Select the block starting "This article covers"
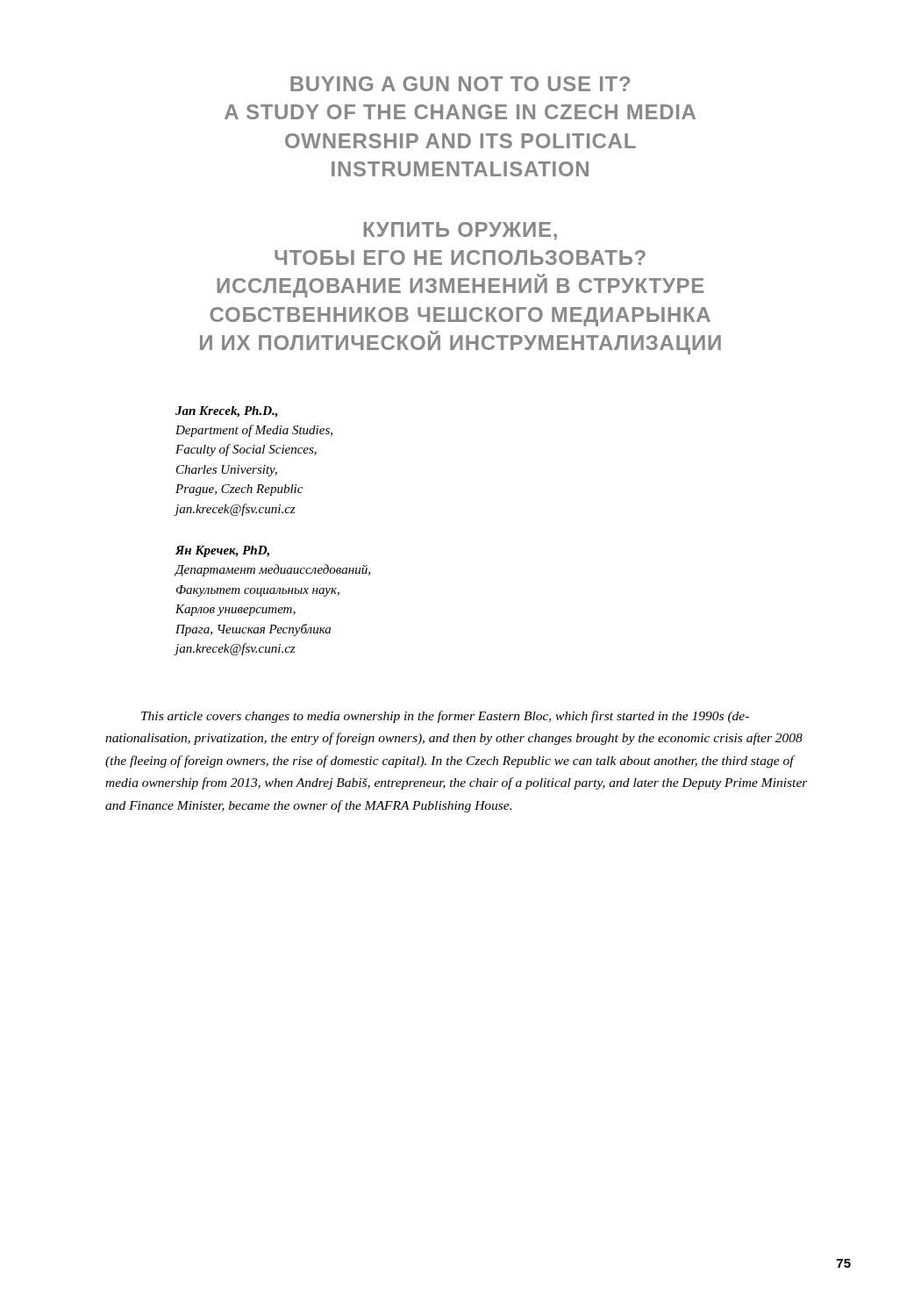Image resolution: width=921 pixels, height=1316 pixels. (456, 760)
